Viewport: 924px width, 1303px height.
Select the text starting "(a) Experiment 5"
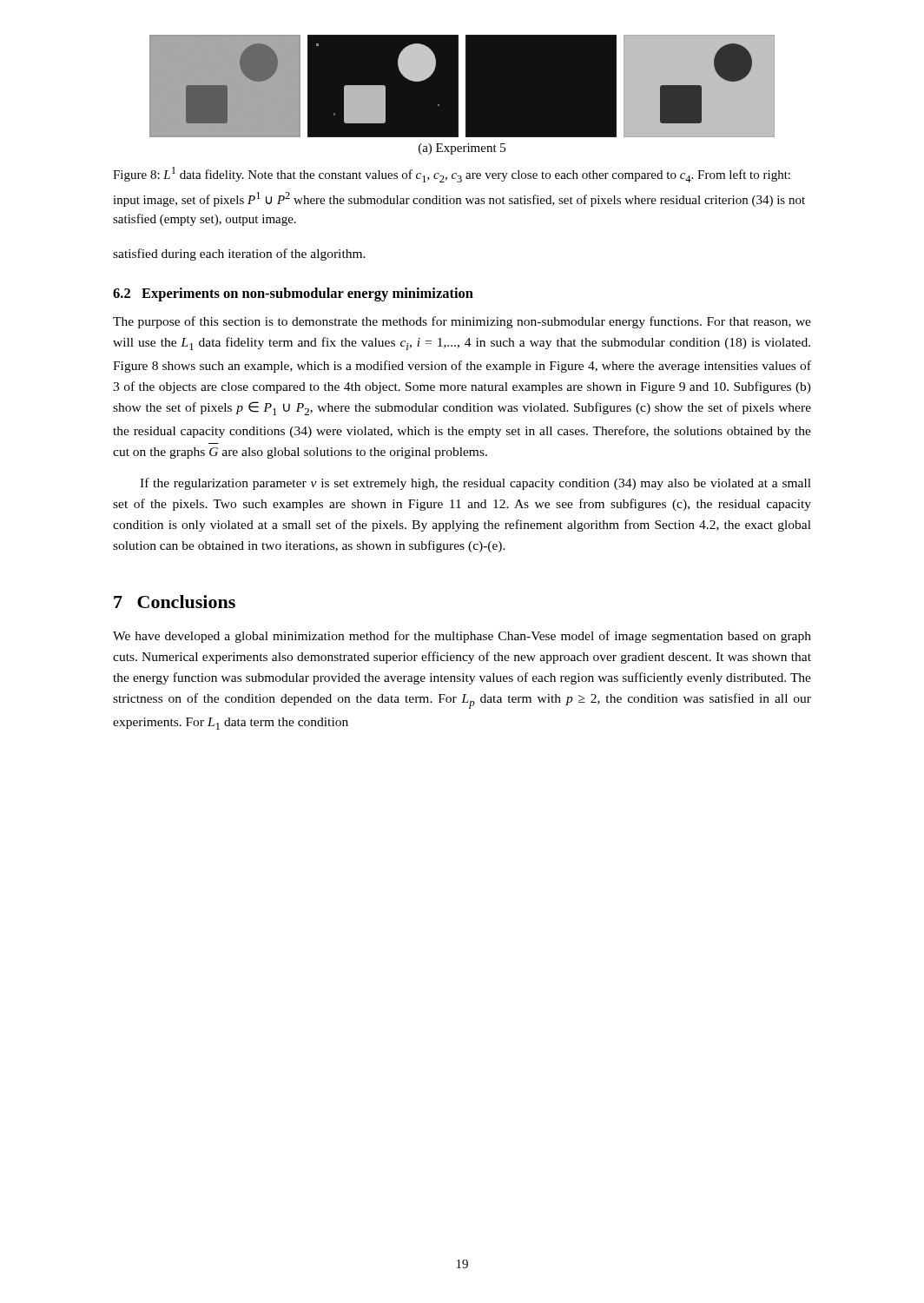coord(462,148)
